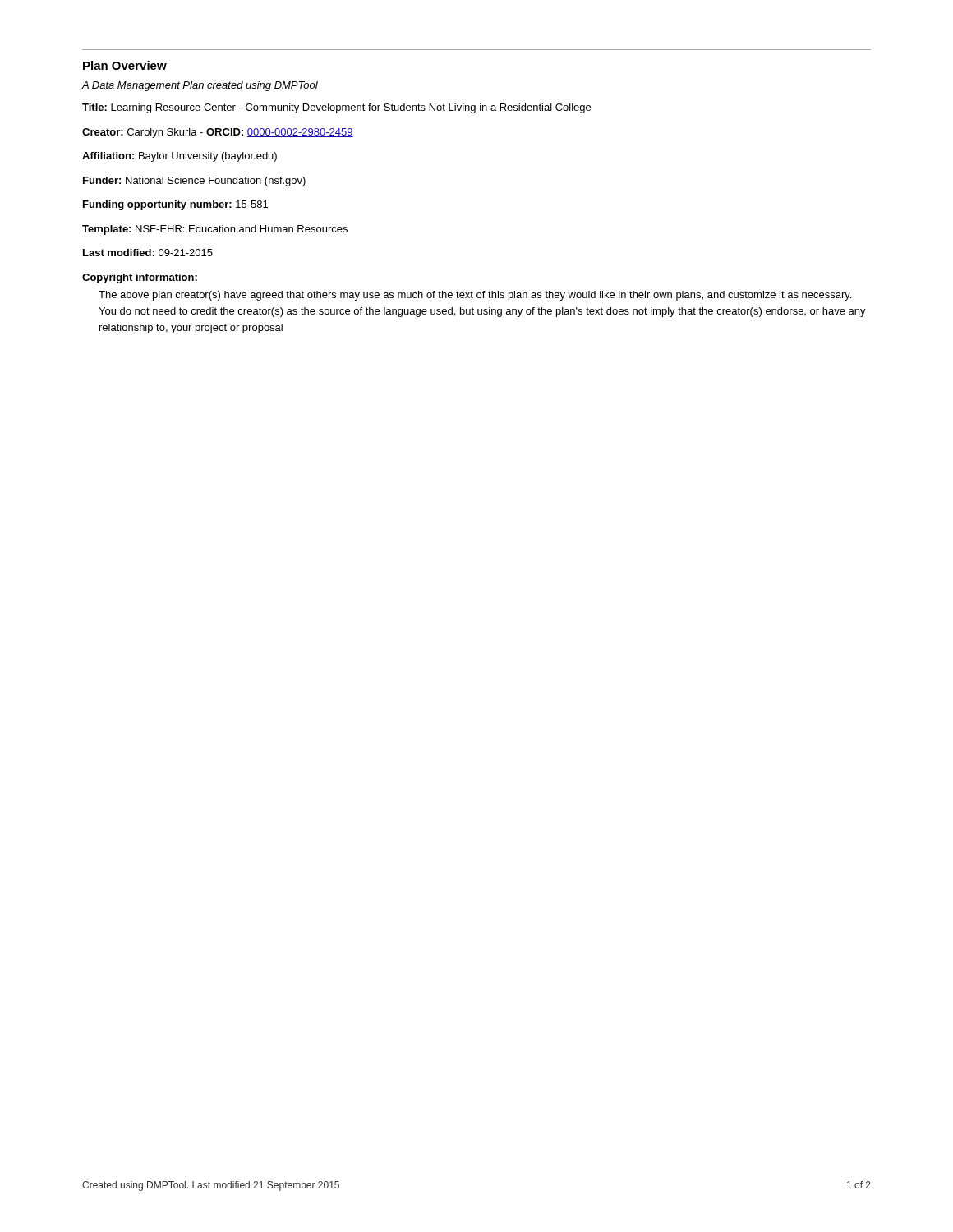Click on the block starting "Funder: National Science Foundation (nsf.gov)"
Screen dimensions: 1232x953
pos(194,180)
